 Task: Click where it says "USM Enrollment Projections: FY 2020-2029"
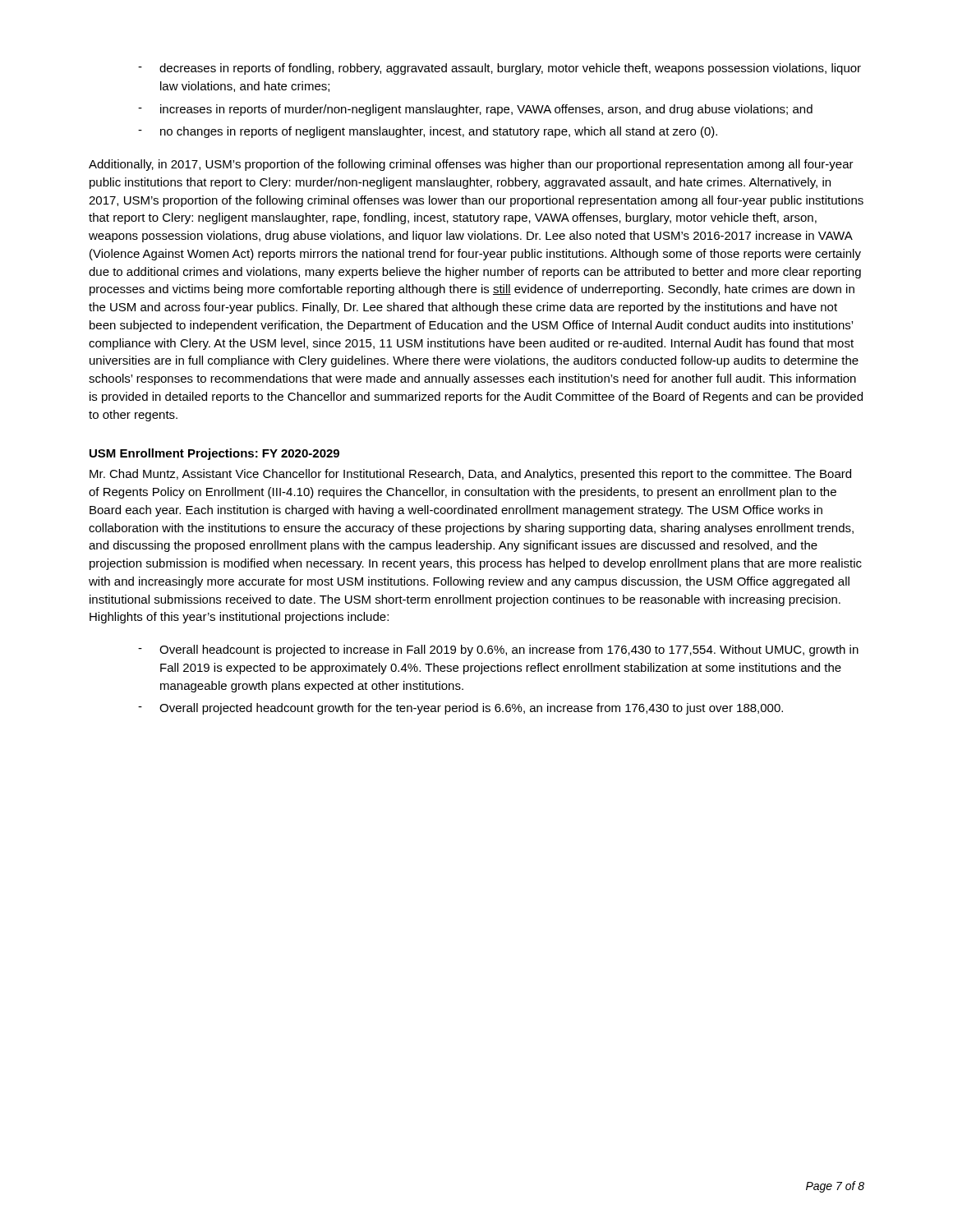click(x=214, y=453)
